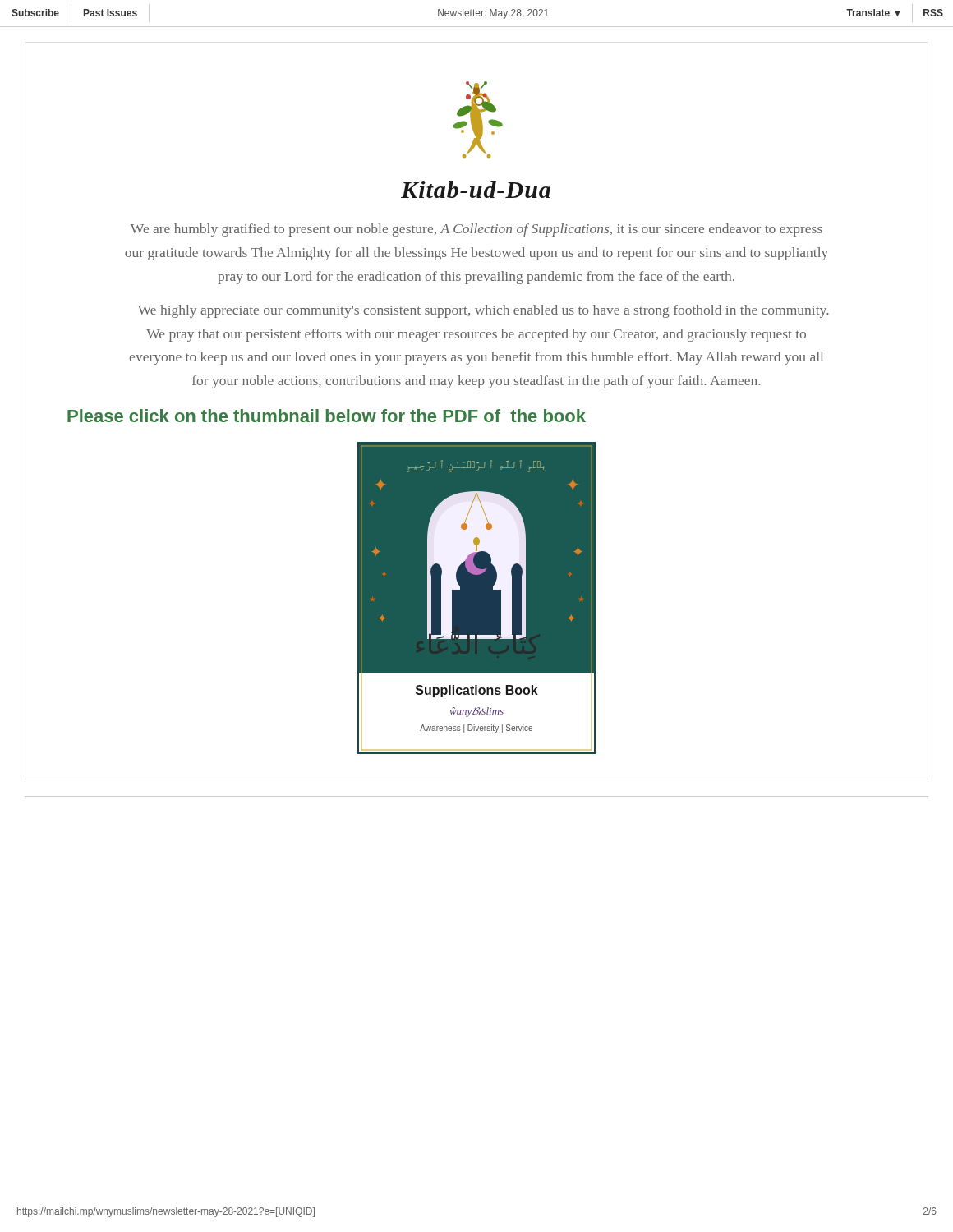Where is the passage that starts "We are humbly"?
The width and height of the screenshot is (953, 1232).
(476, 252)
